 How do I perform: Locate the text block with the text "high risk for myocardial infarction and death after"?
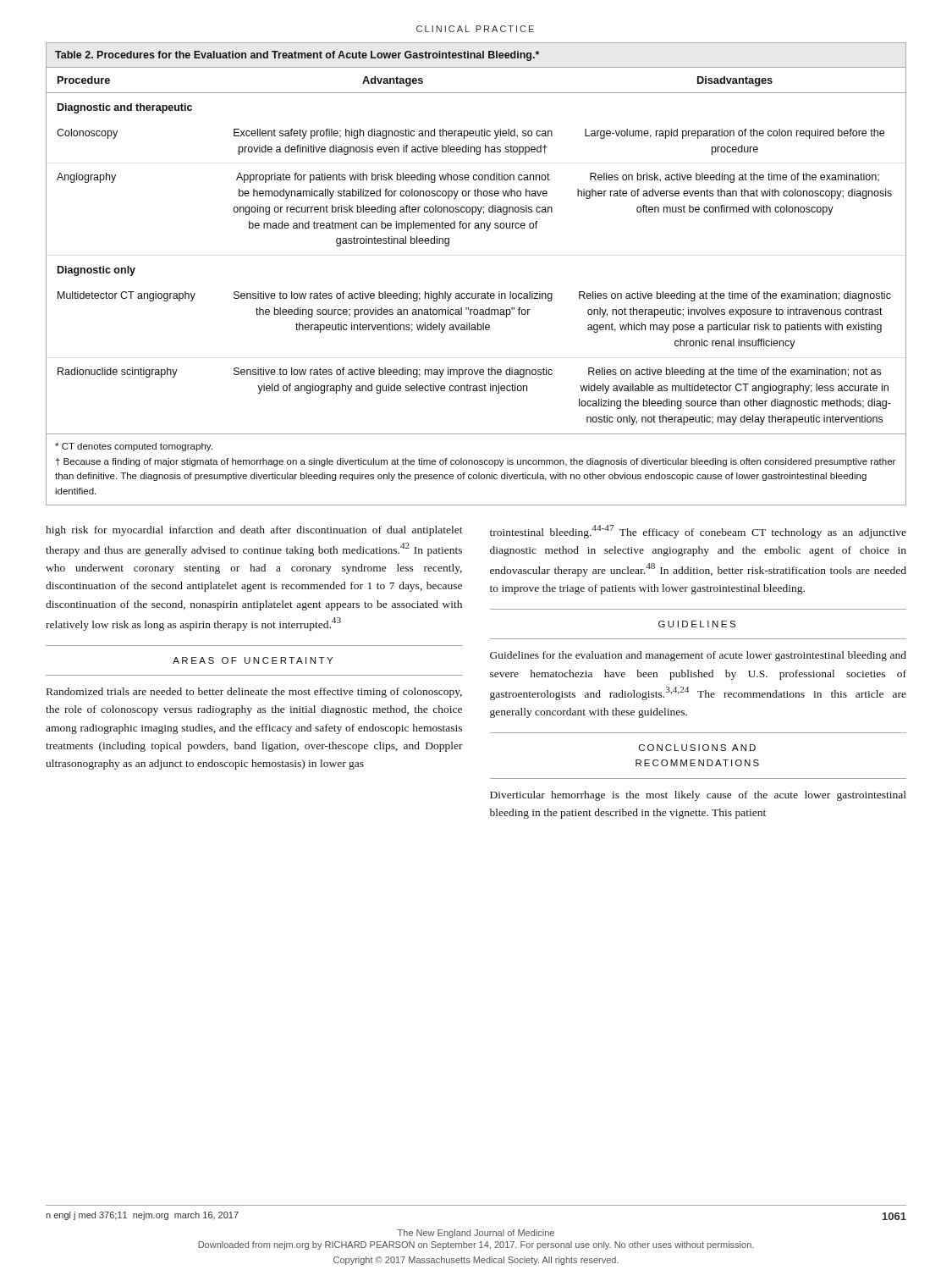click(254, 577)
